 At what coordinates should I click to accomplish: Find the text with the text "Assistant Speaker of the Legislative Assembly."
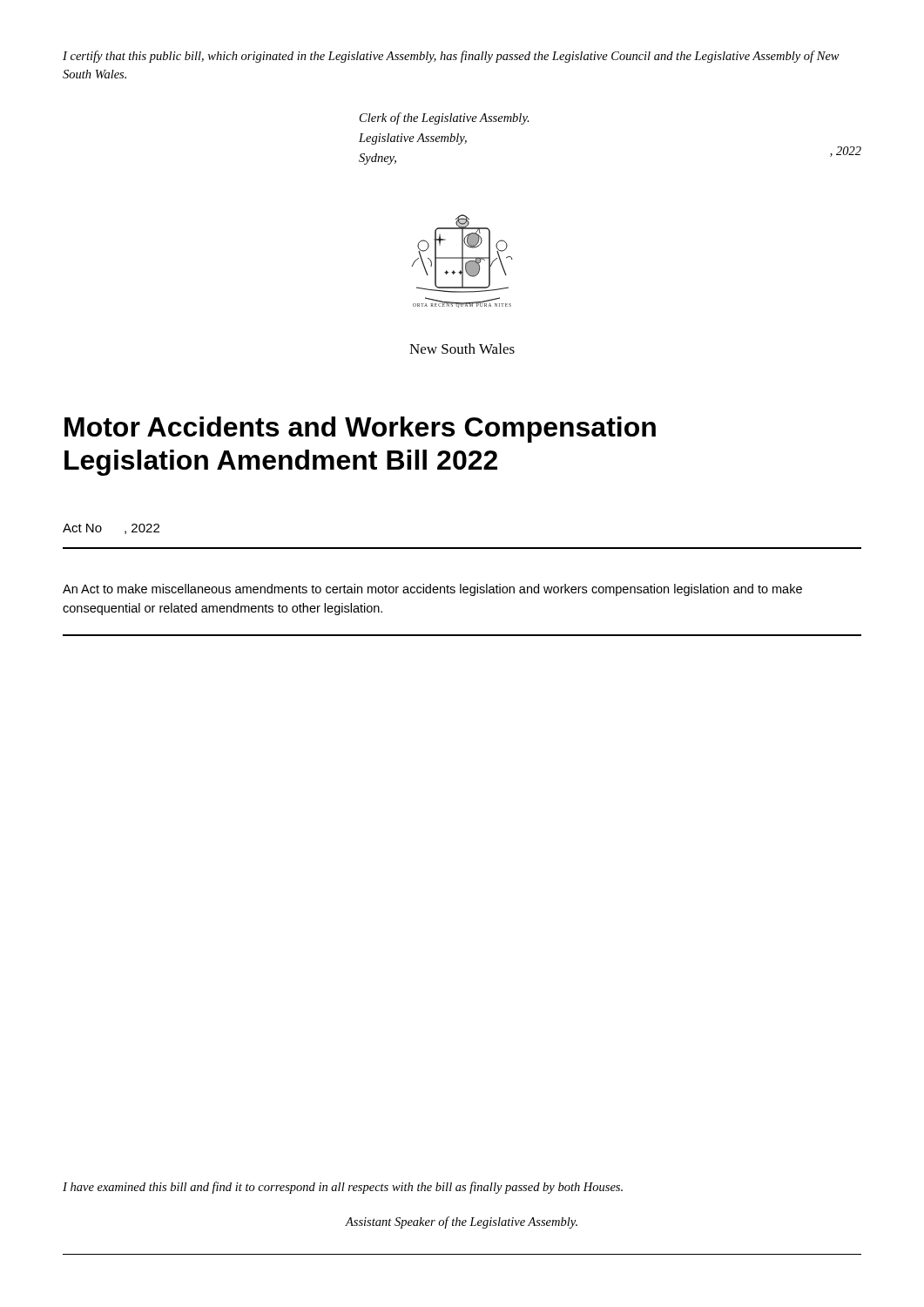click(x=462, y=1222)
